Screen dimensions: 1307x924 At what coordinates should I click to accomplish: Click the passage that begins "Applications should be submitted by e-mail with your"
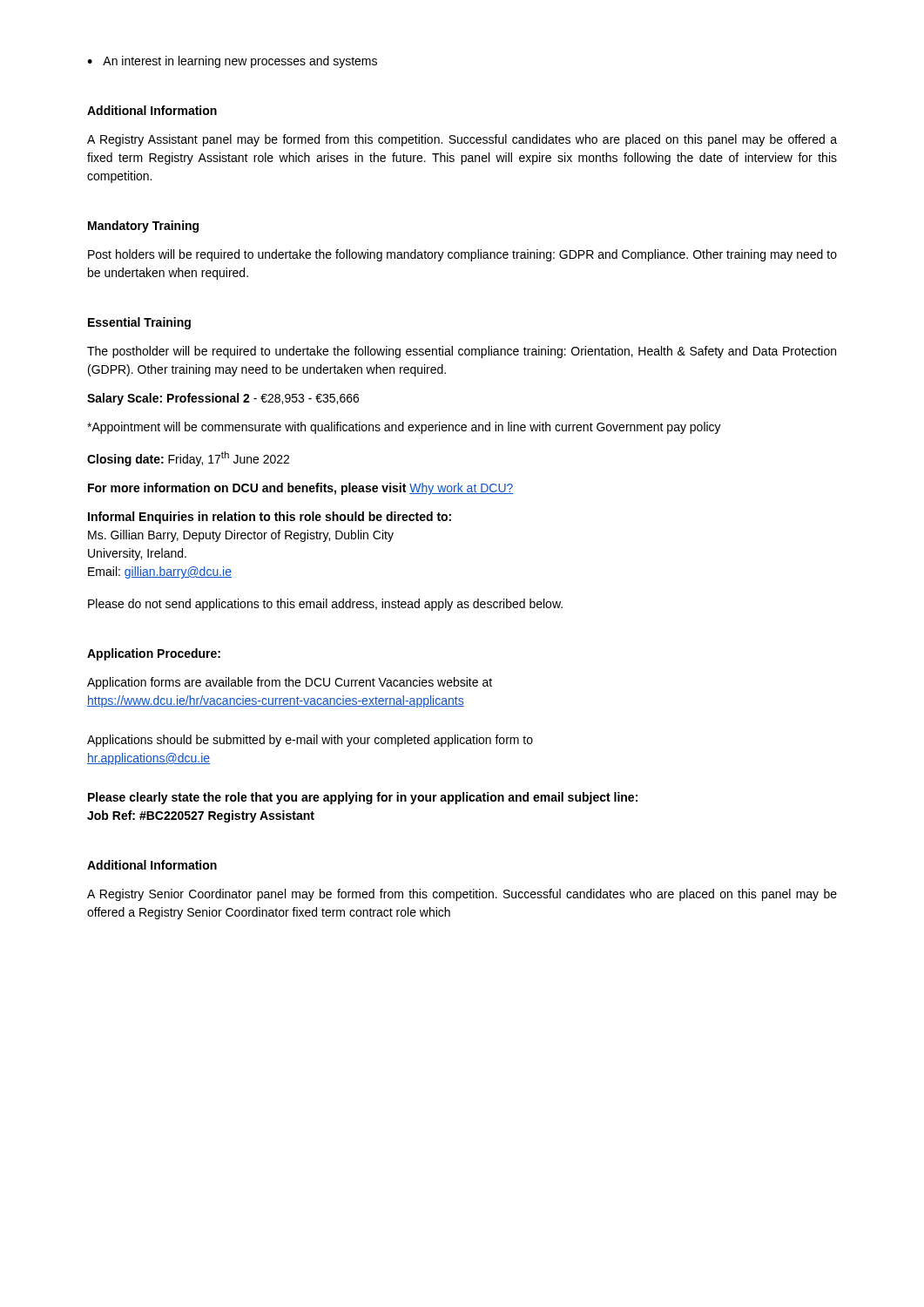click(x=310, y=749)
